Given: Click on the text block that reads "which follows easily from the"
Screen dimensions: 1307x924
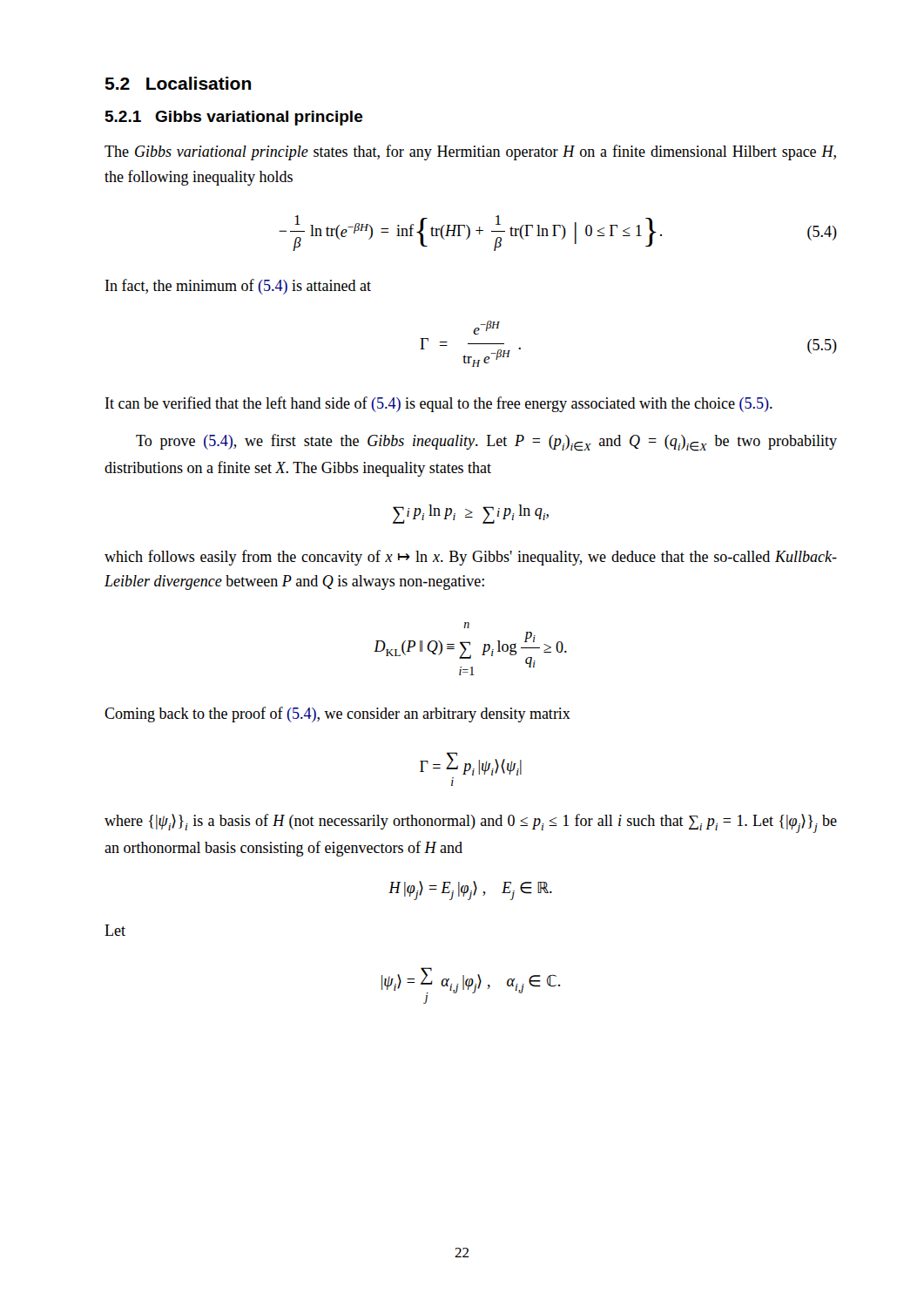Looking at the screenshot, I should coord(471,569).
